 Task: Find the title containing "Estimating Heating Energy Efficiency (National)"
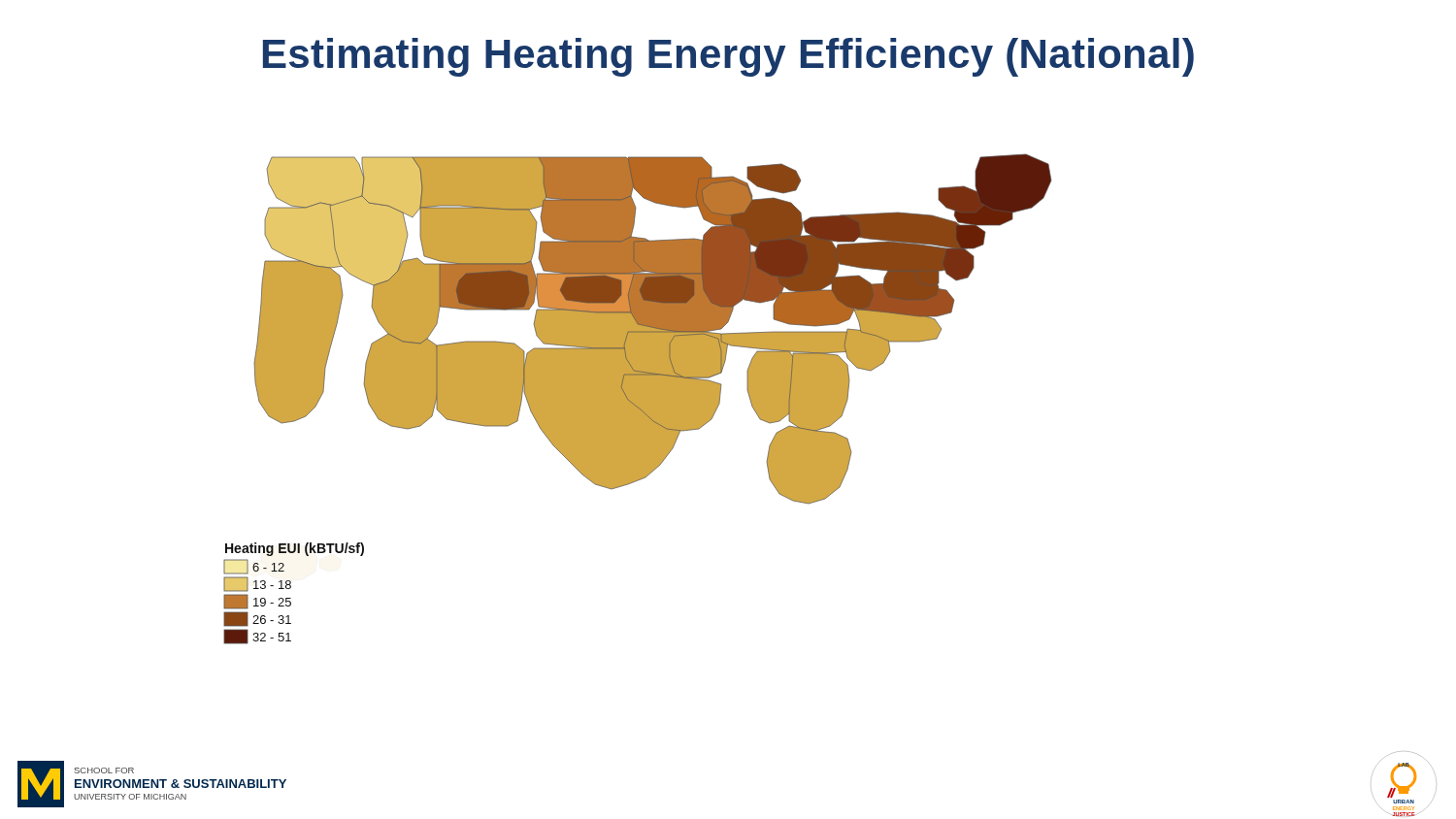coord(728,54)
